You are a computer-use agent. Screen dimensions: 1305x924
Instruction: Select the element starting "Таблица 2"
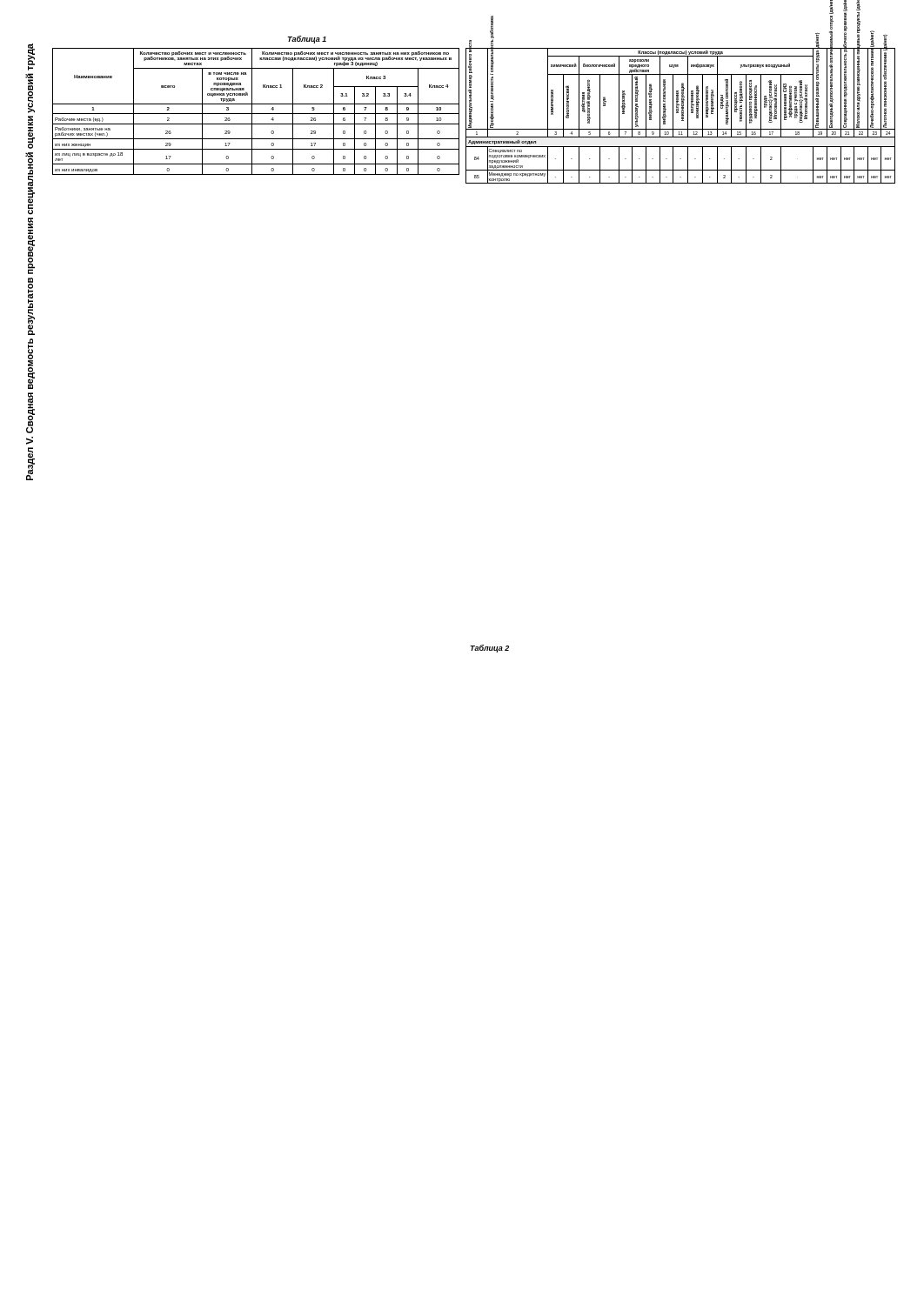point(490,648)
